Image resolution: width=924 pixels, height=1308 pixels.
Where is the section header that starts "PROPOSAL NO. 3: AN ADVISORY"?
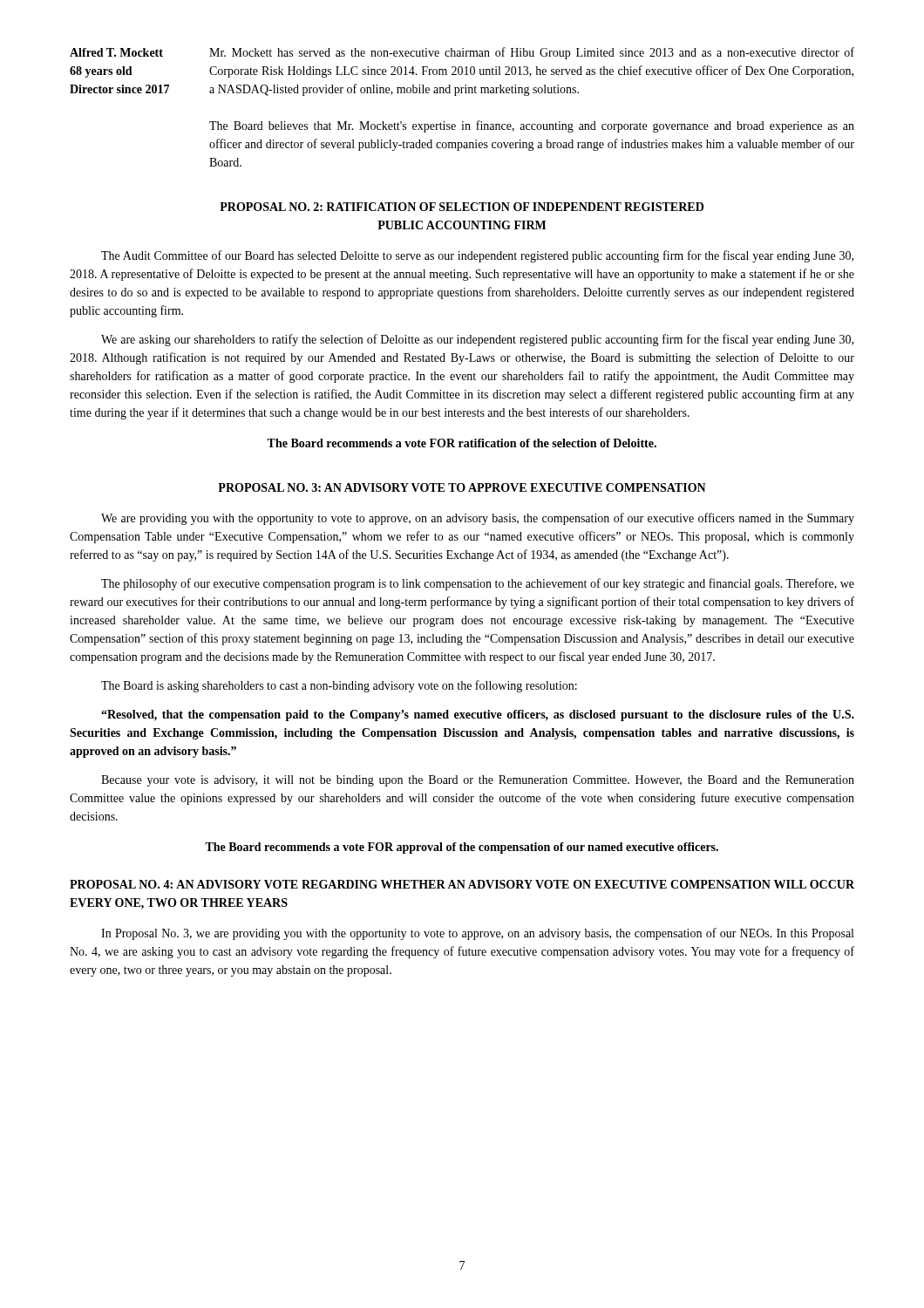(462, 488)
